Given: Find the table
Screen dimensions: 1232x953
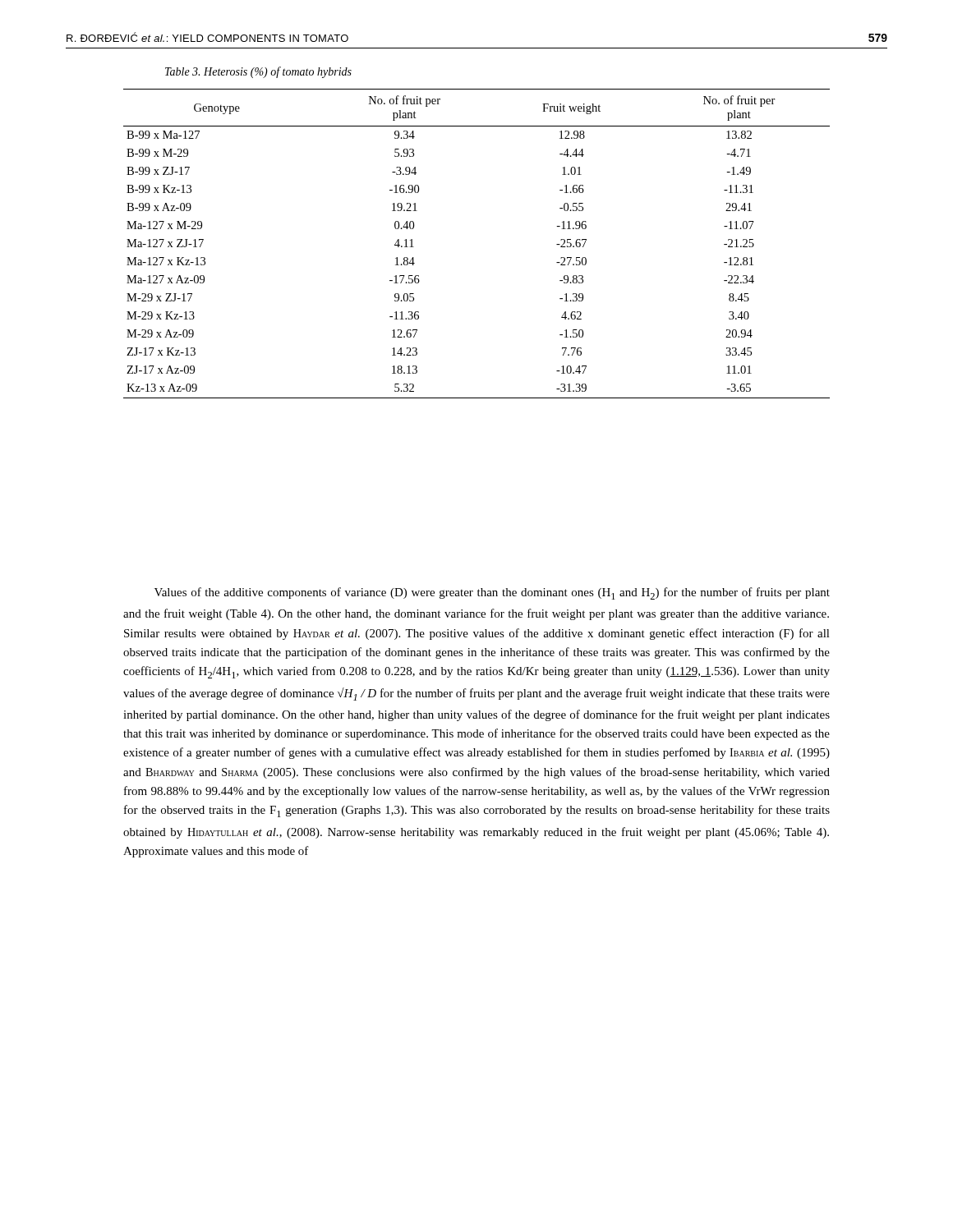Looking at the screenshot, I should pos(476,244).
